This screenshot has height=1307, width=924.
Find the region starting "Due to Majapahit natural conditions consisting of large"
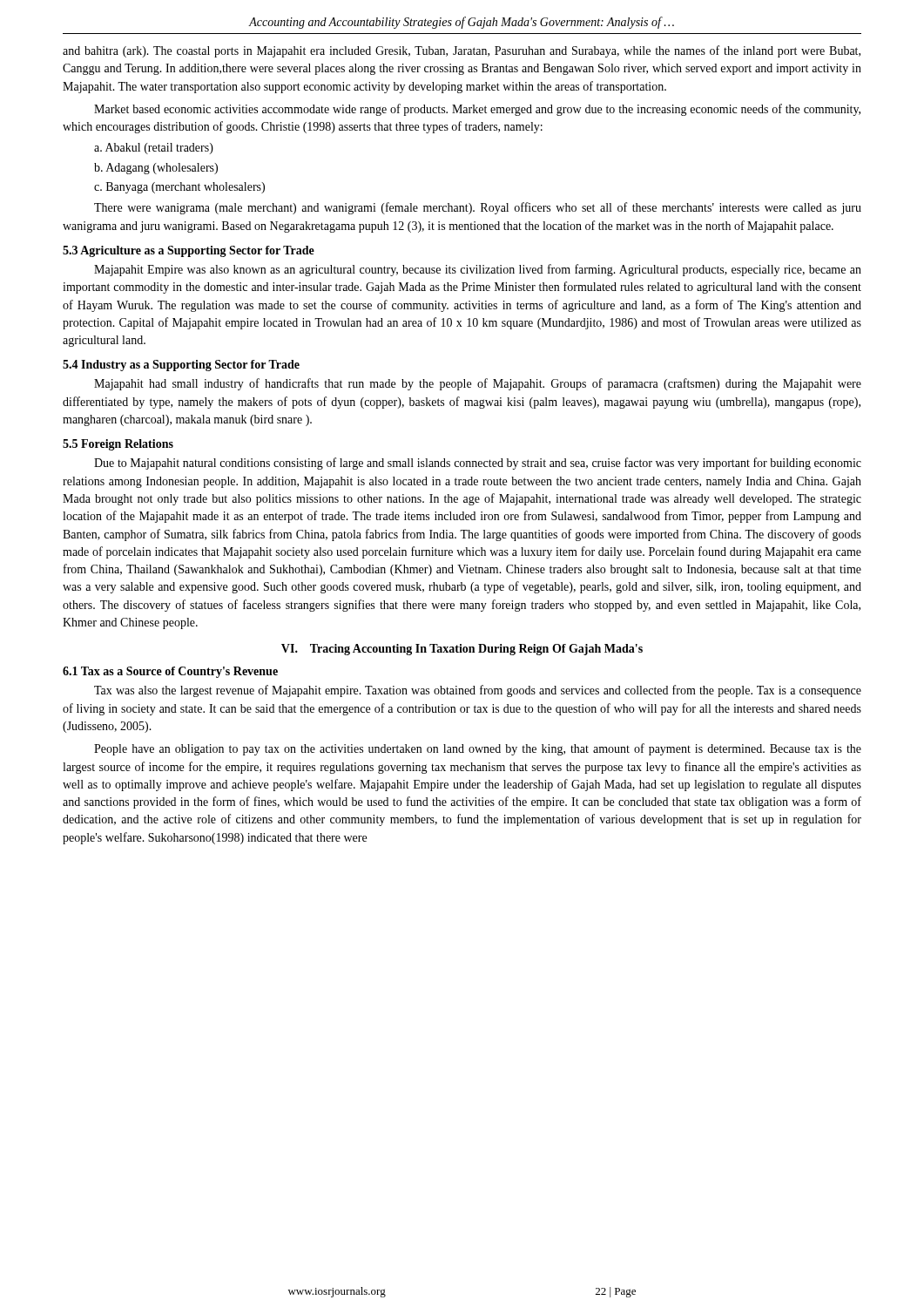coord(462,544)
